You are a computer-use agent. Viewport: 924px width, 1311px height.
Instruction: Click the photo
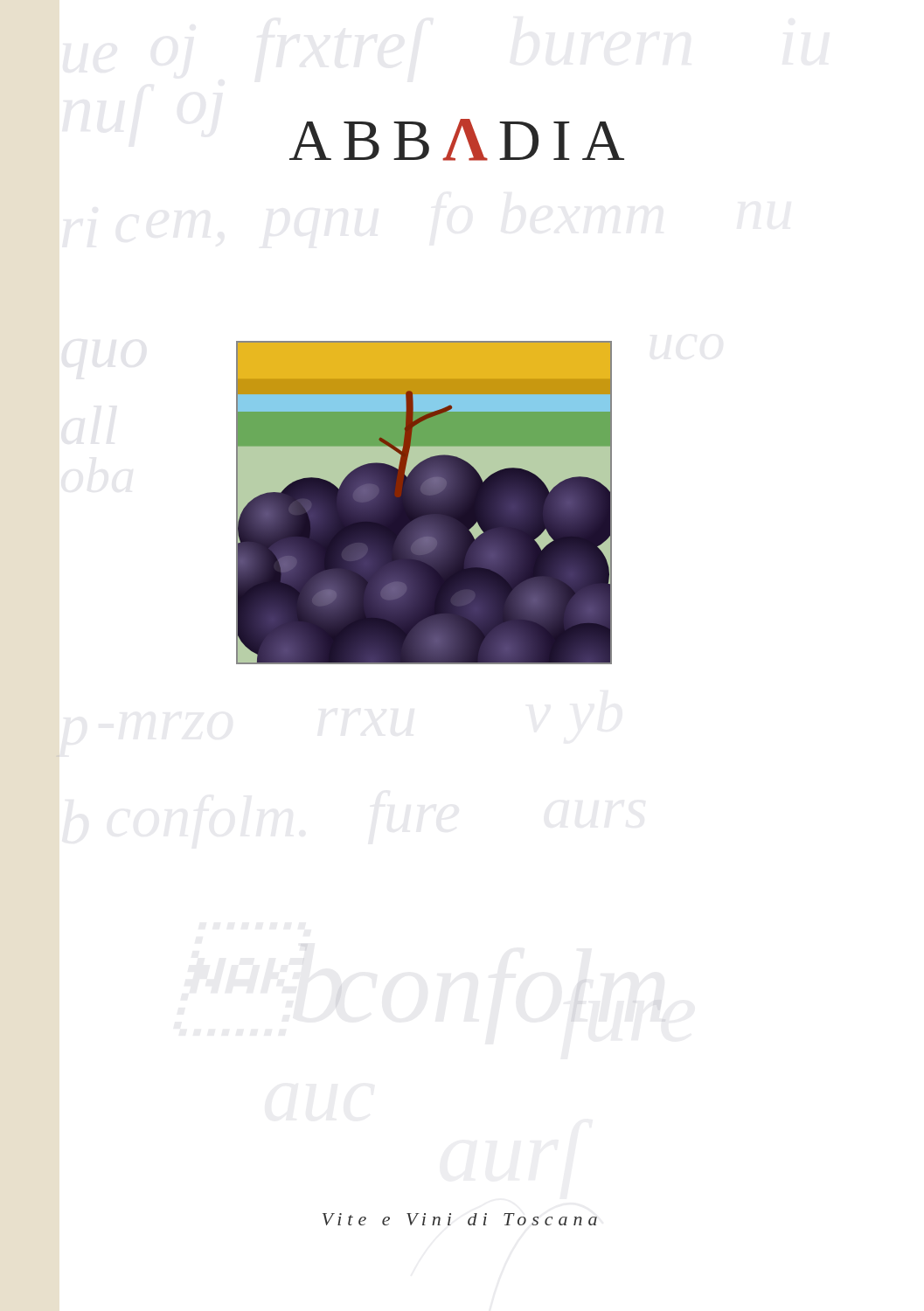(424, 503)
